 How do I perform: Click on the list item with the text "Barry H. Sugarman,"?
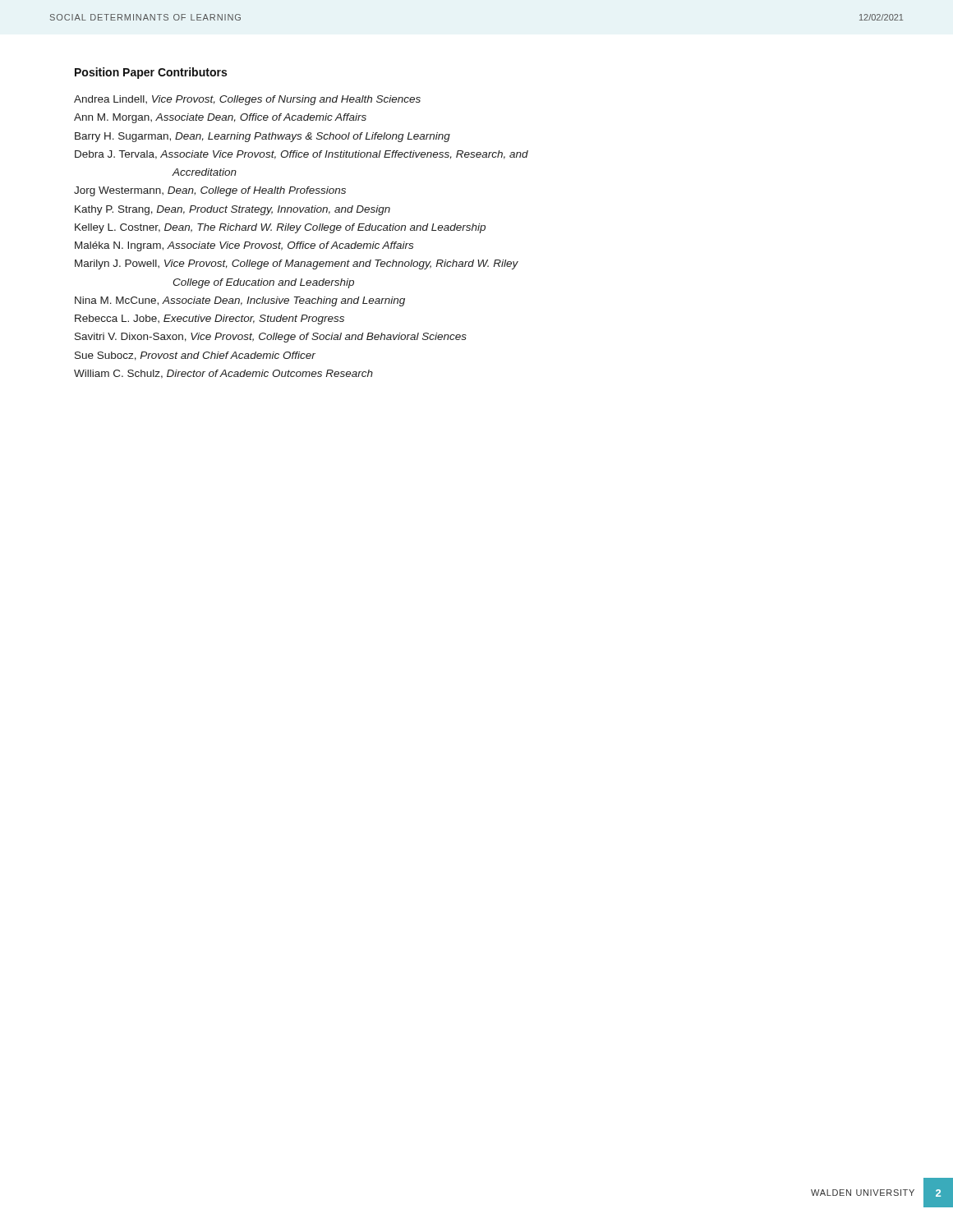(x=262, y=137)
